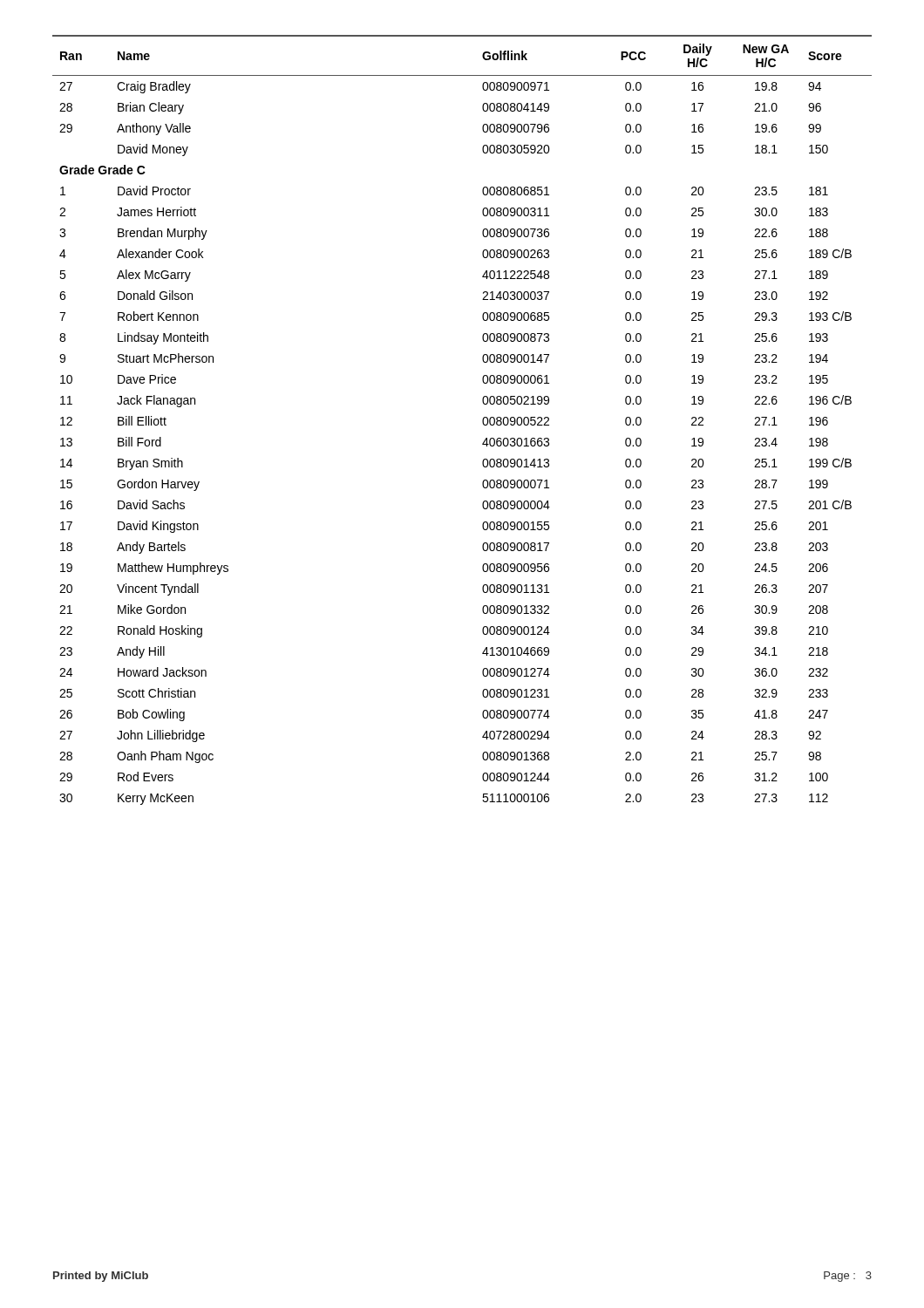Image resolution: width=924 pixels, height=1308 pixels.
Task: Select the table that reads "Jack Flanagan"
Action: [462, 422]
